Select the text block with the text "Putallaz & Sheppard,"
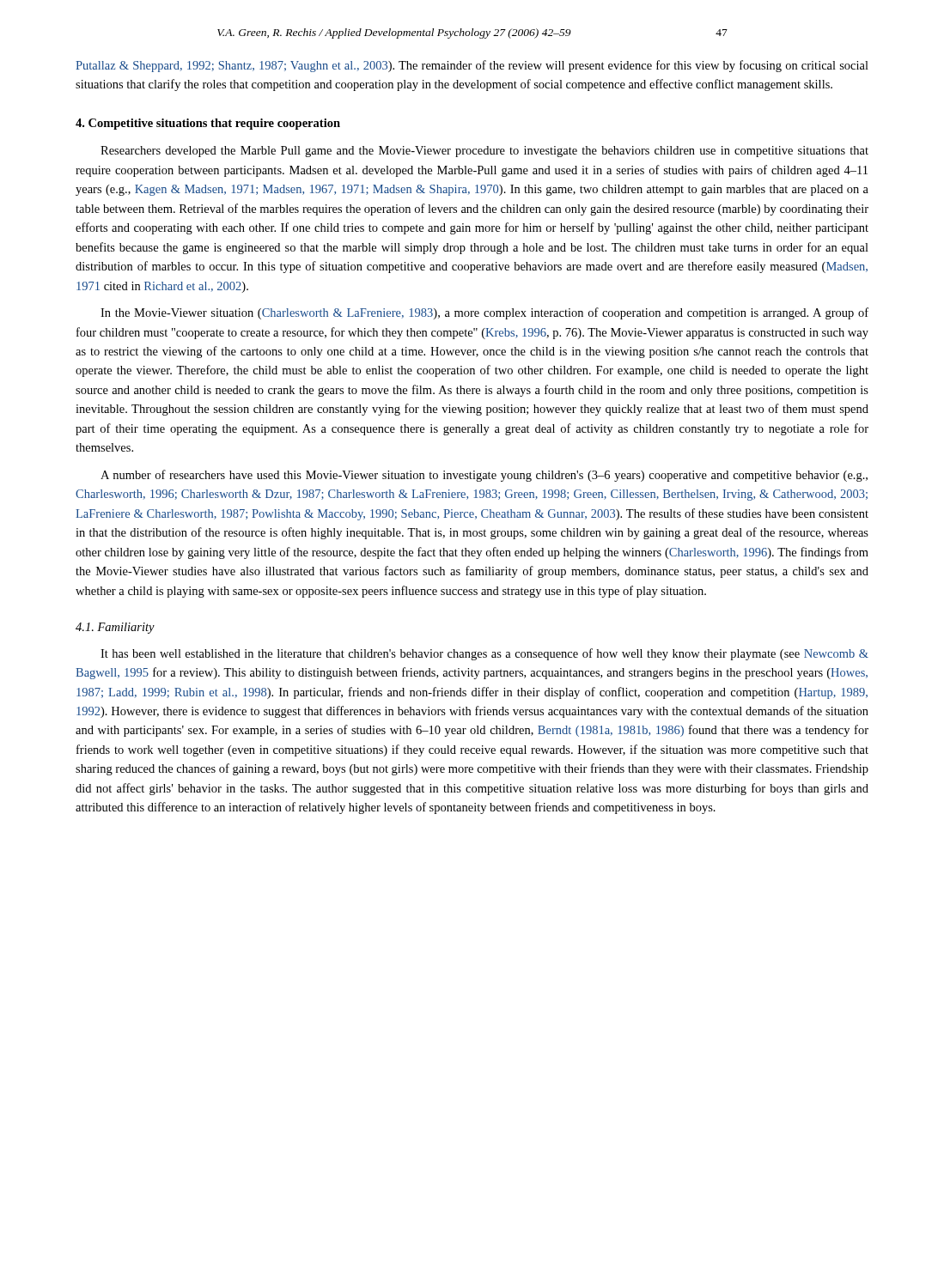The width and height of the screenshot is (944, 1288). (x=472, y=75)
